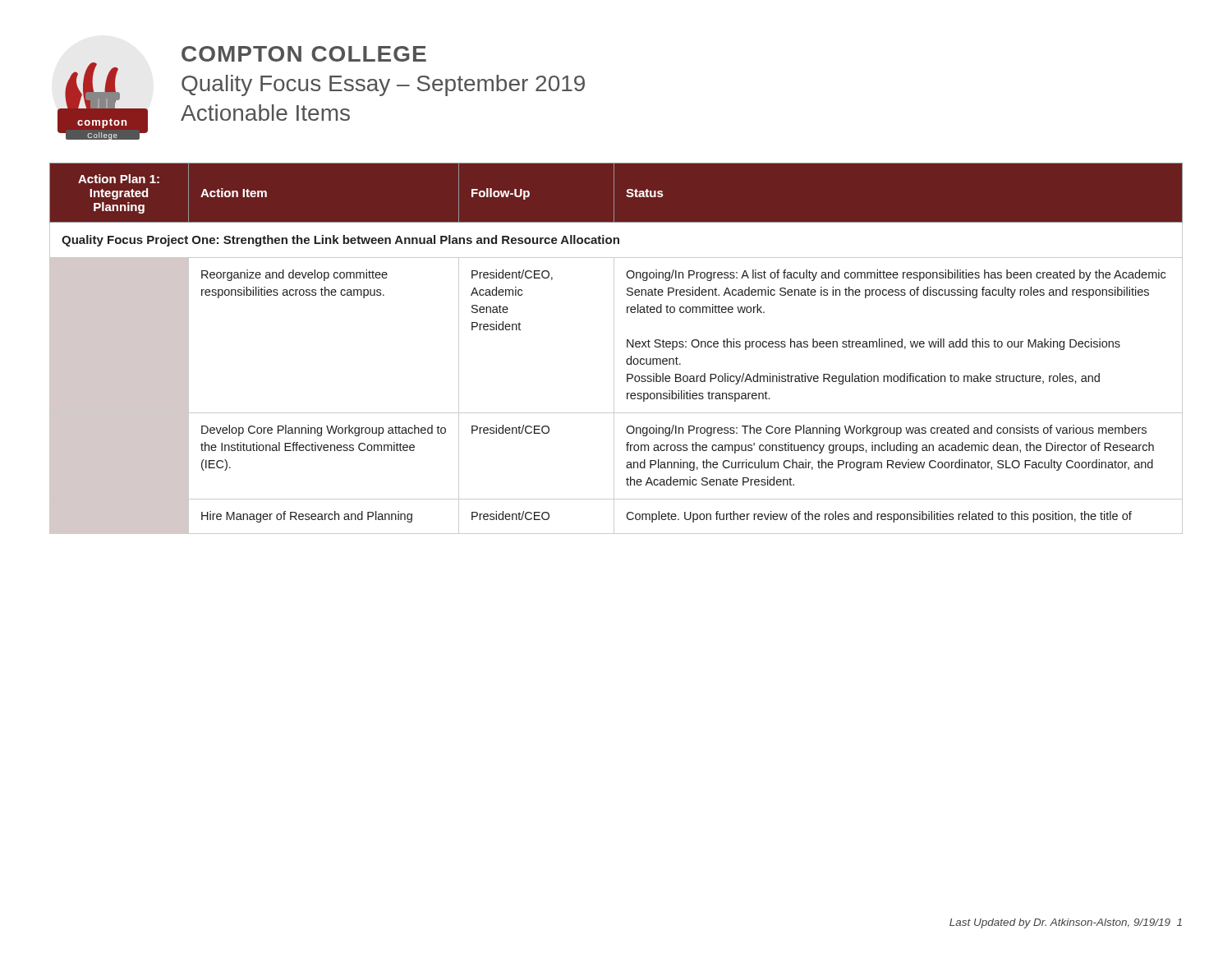This screenshot has width=1232, height=953.
Task: Click the table
Action: [616, 348]
